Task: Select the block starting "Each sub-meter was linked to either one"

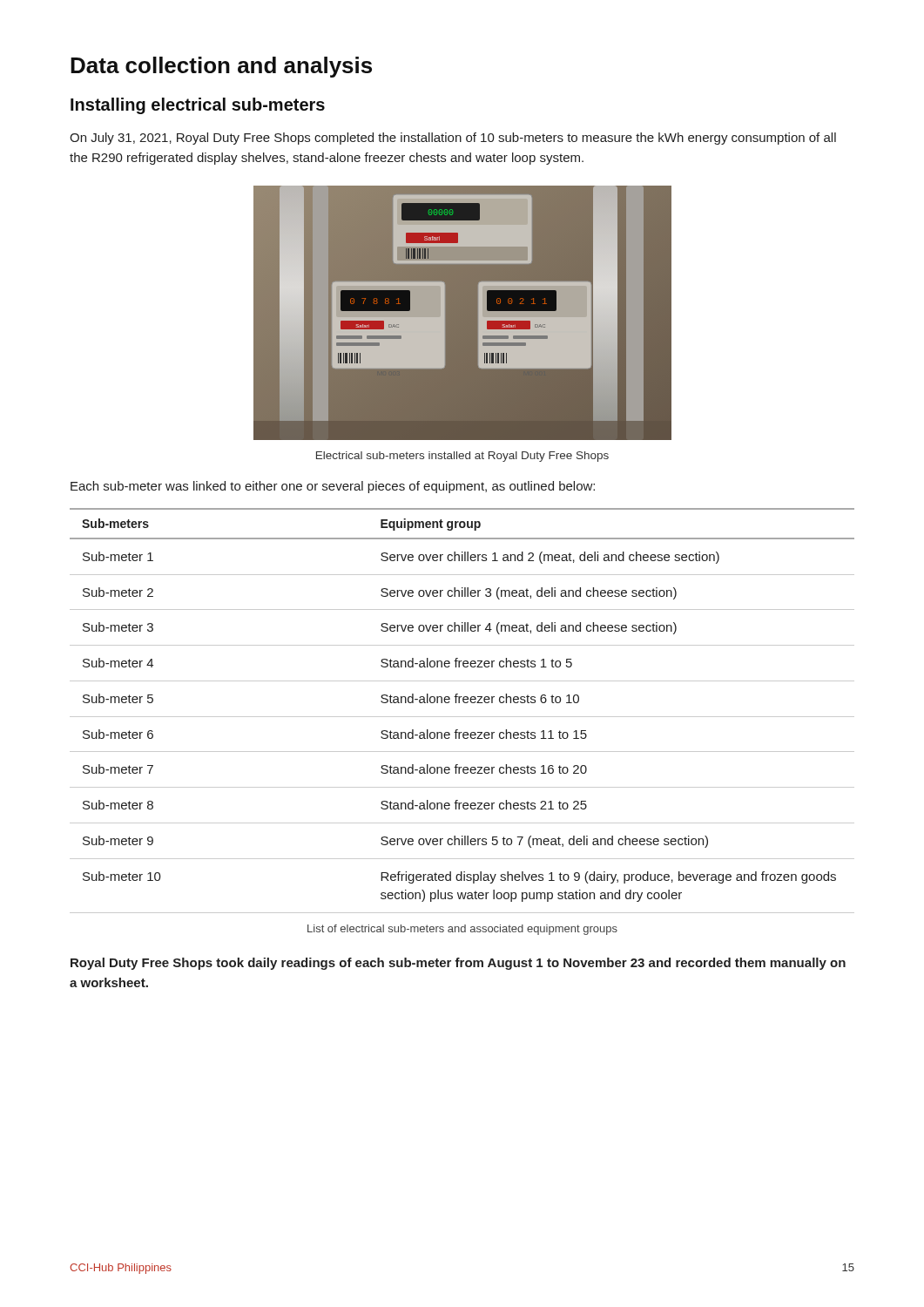Action: click(x=462, y=485)
